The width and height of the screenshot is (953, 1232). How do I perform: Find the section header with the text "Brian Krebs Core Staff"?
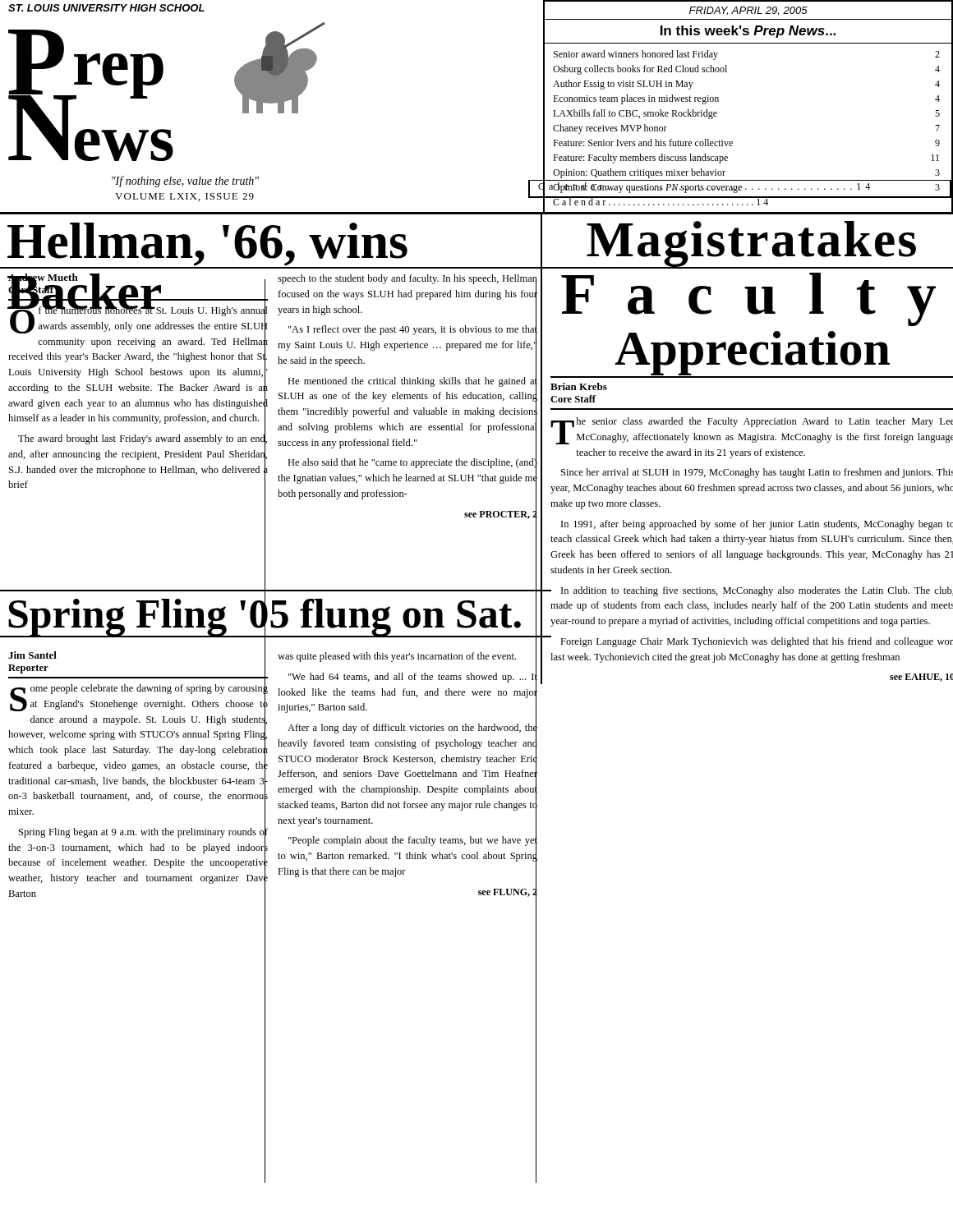click(x=579, y=386)
